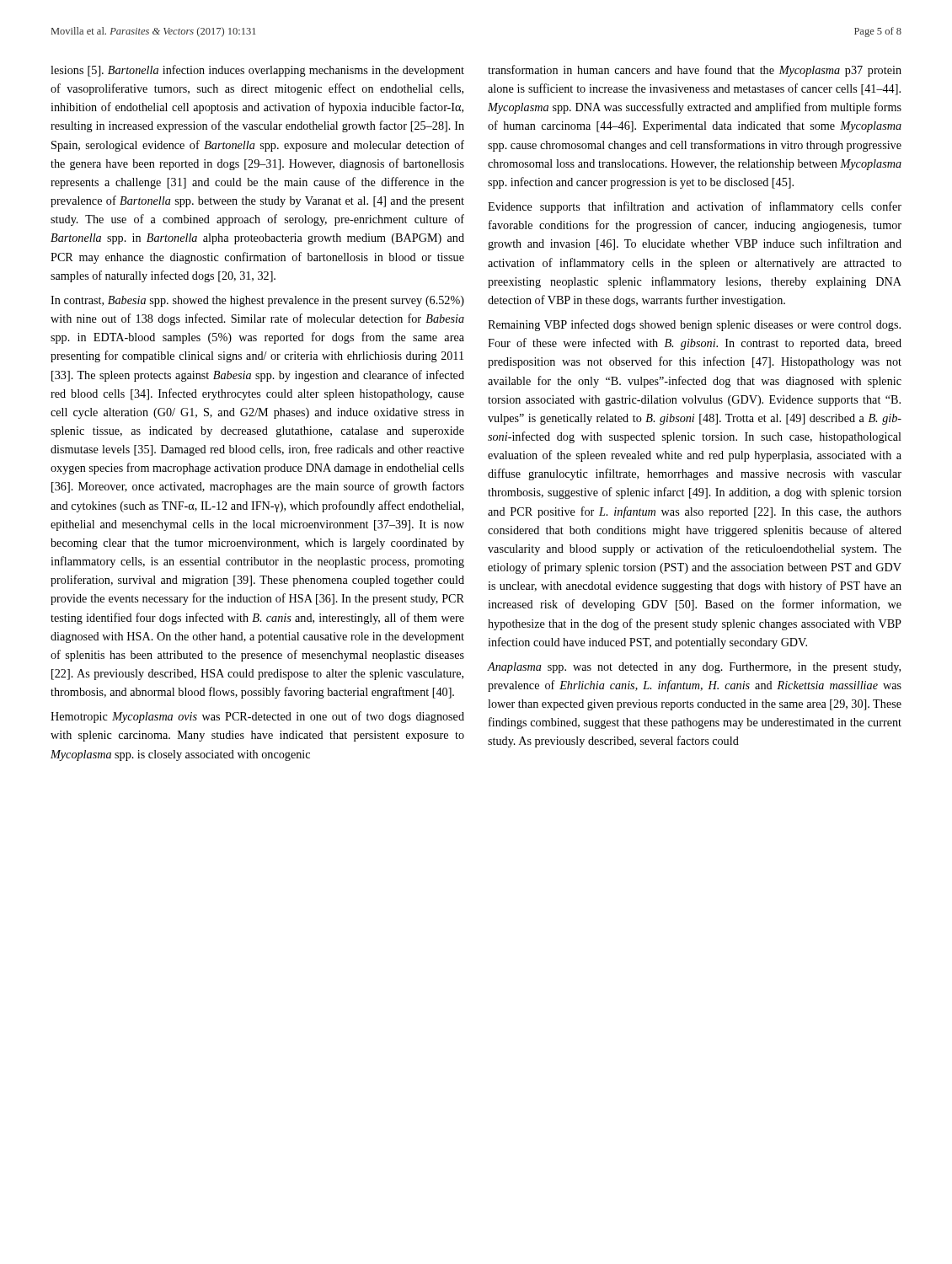Click the passage that begins "transformation in human cancers and"
This screenshot has height=1264, width=952.
pos(695,406)
